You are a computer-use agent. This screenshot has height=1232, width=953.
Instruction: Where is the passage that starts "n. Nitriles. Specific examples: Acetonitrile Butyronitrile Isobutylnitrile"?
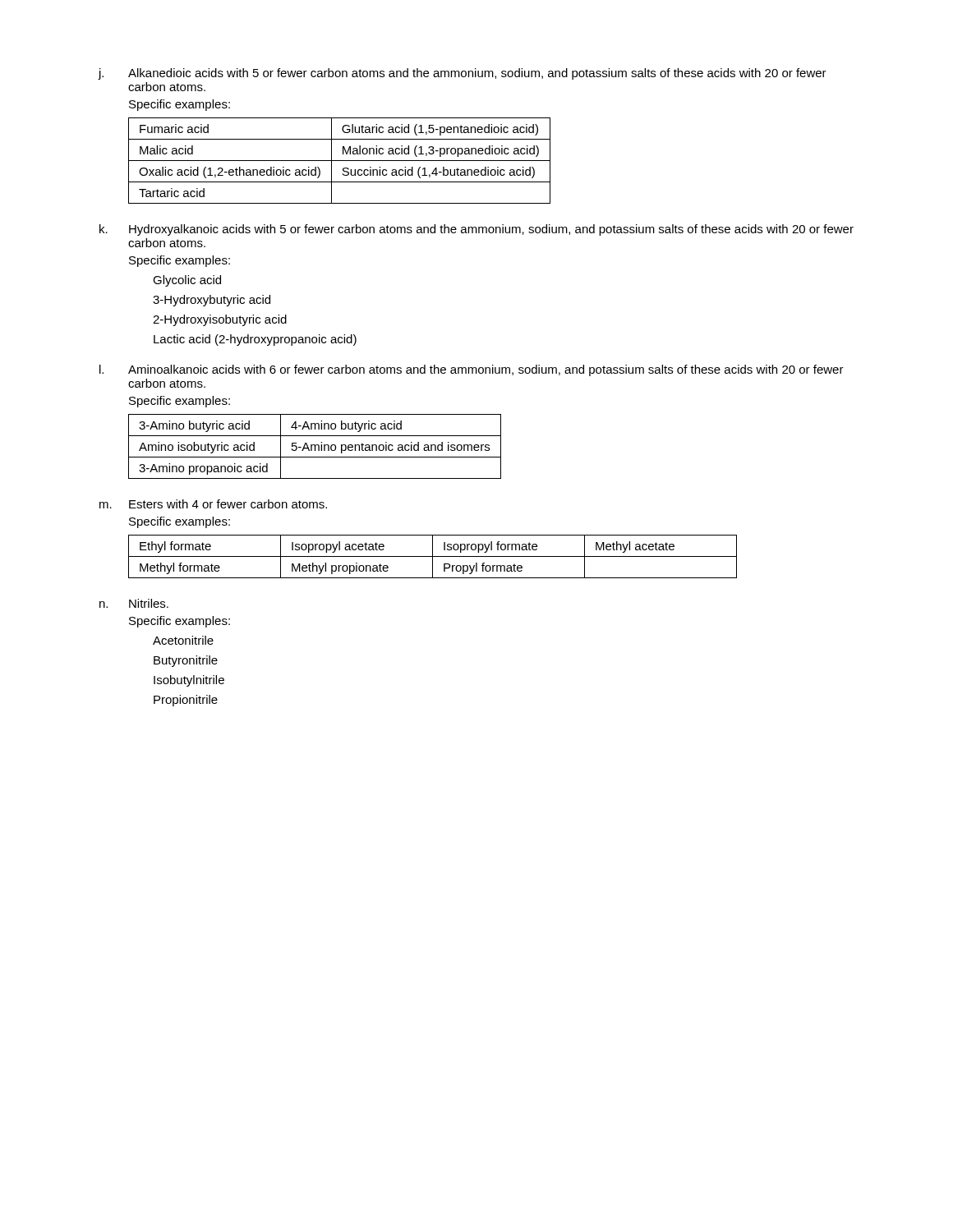tap(134, 603)
